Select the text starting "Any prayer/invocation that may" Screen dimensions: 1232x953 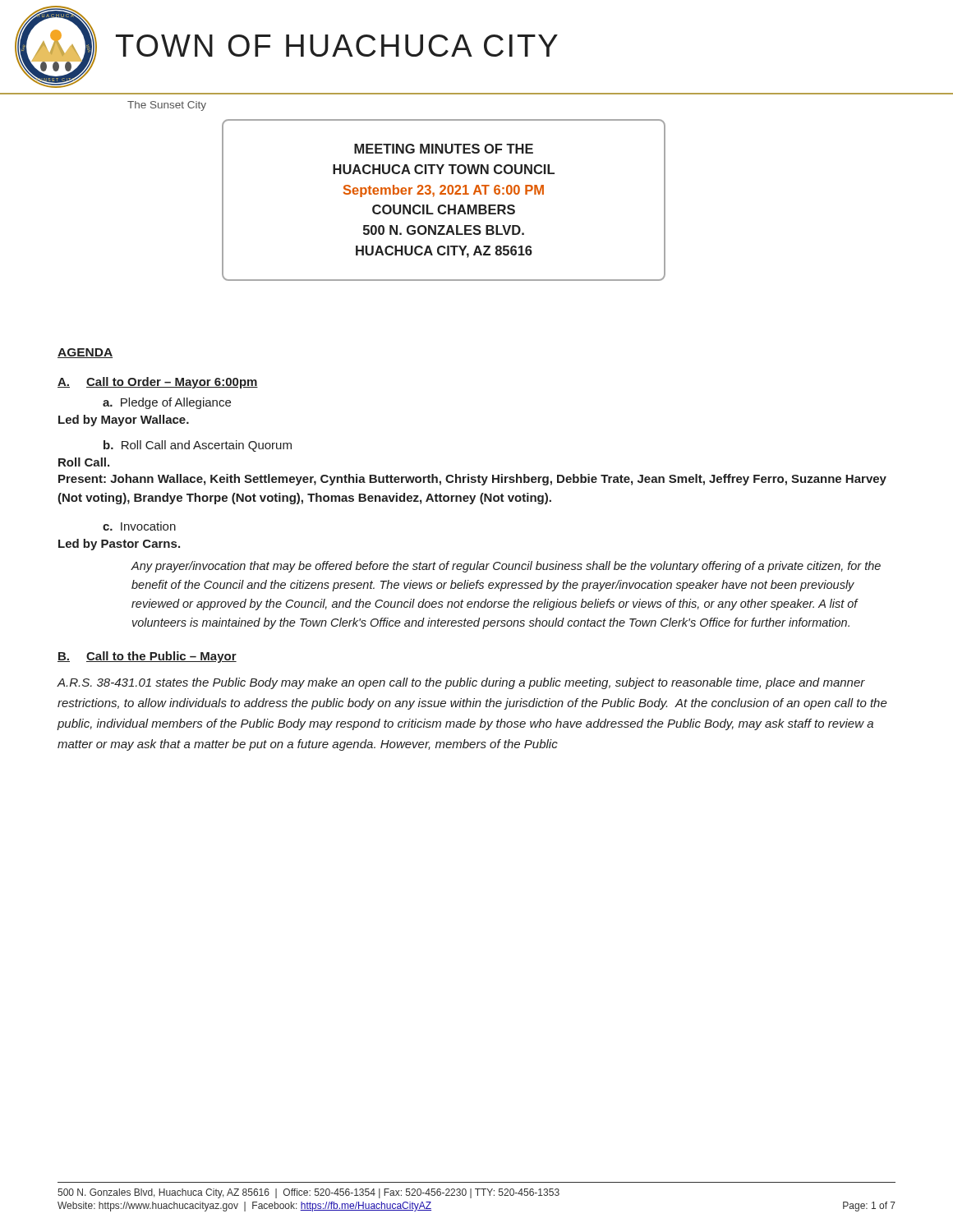coord(513,595)
